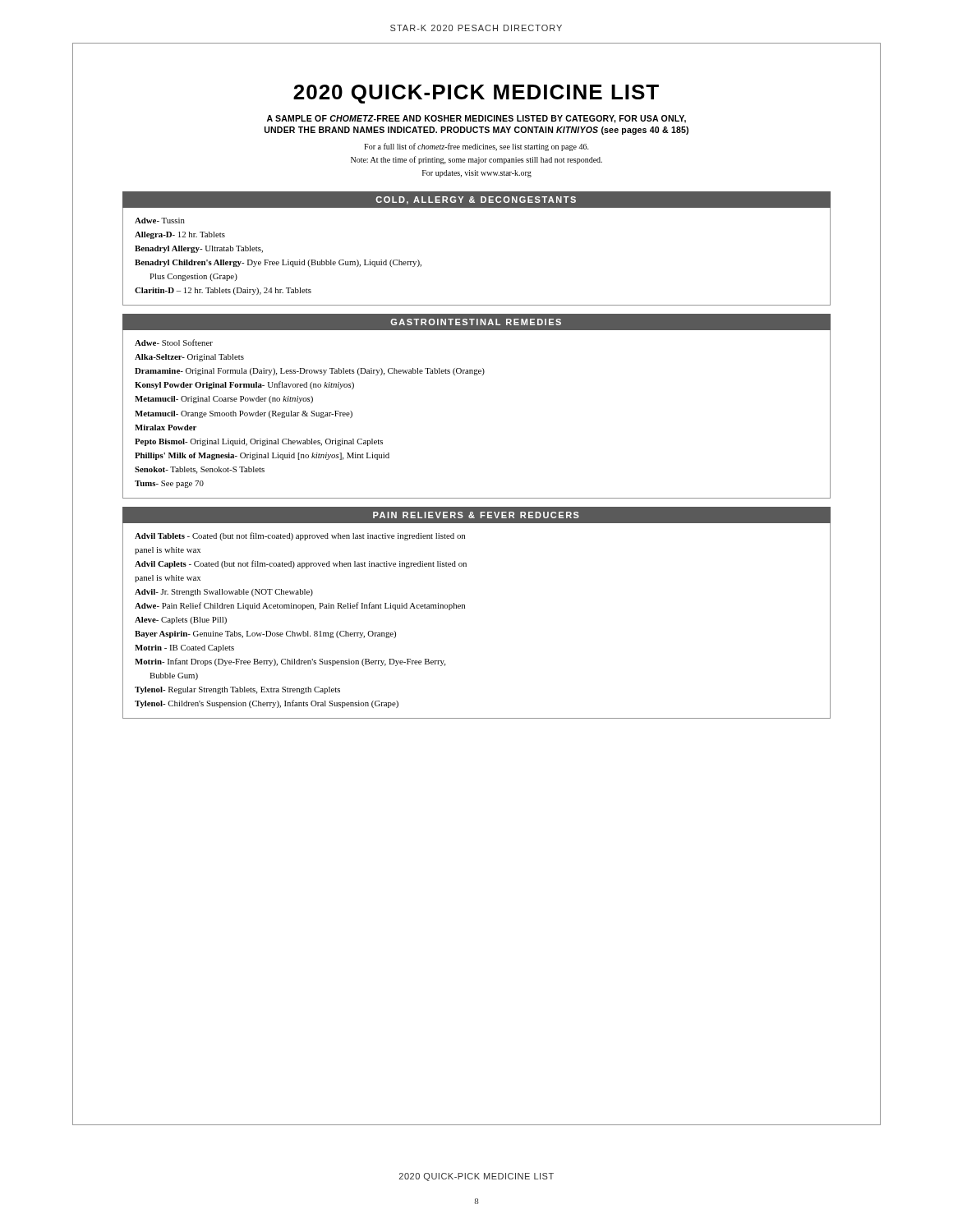Find the section header containing "PAIN RELIEVERS & FEVER REDUCERS"
This screenshot has height=1232, width=953.
476,515
